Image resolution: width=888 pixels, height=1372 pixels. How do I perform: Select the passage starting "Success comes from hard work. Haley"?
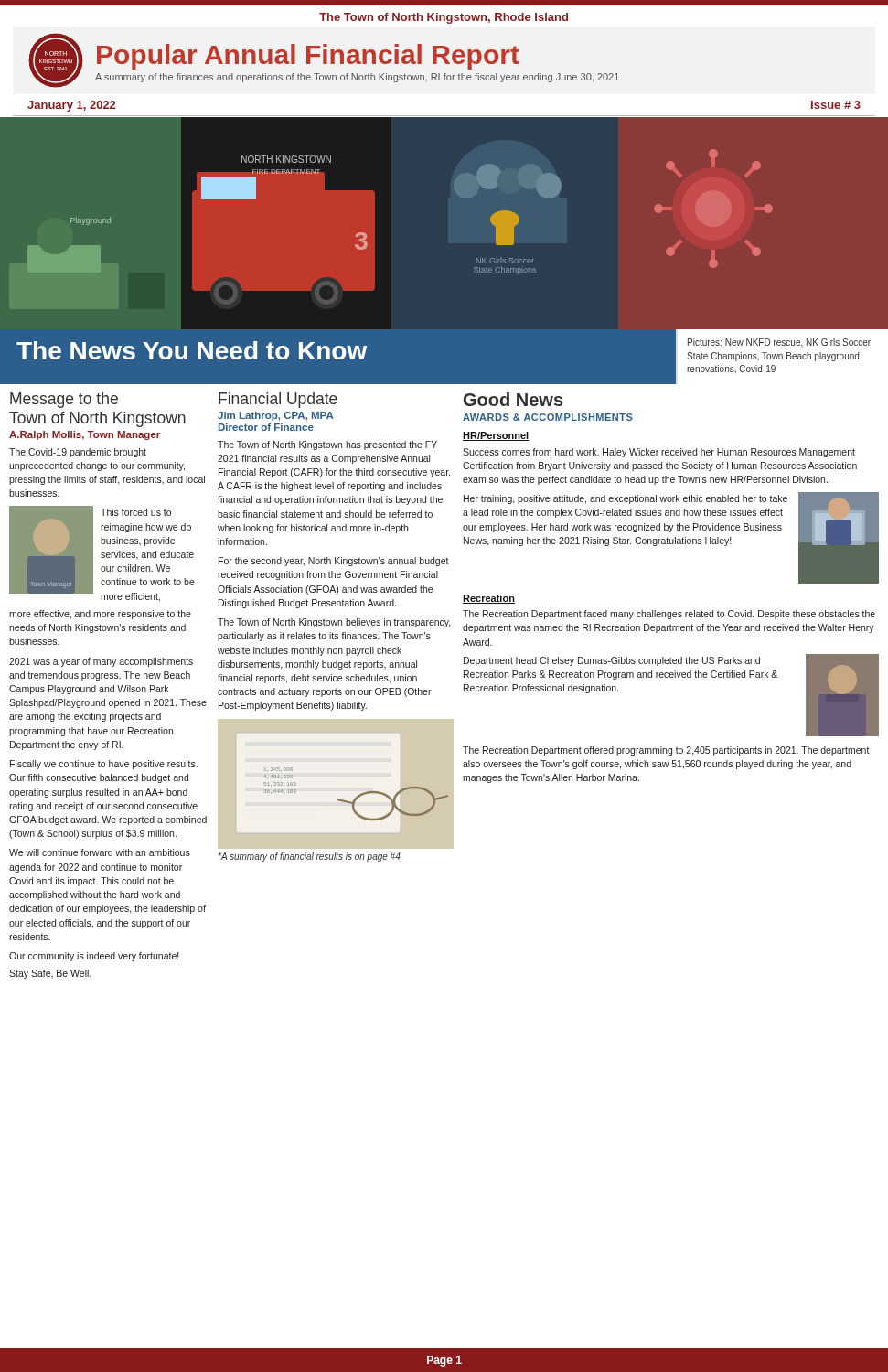[x=660, y=465]
